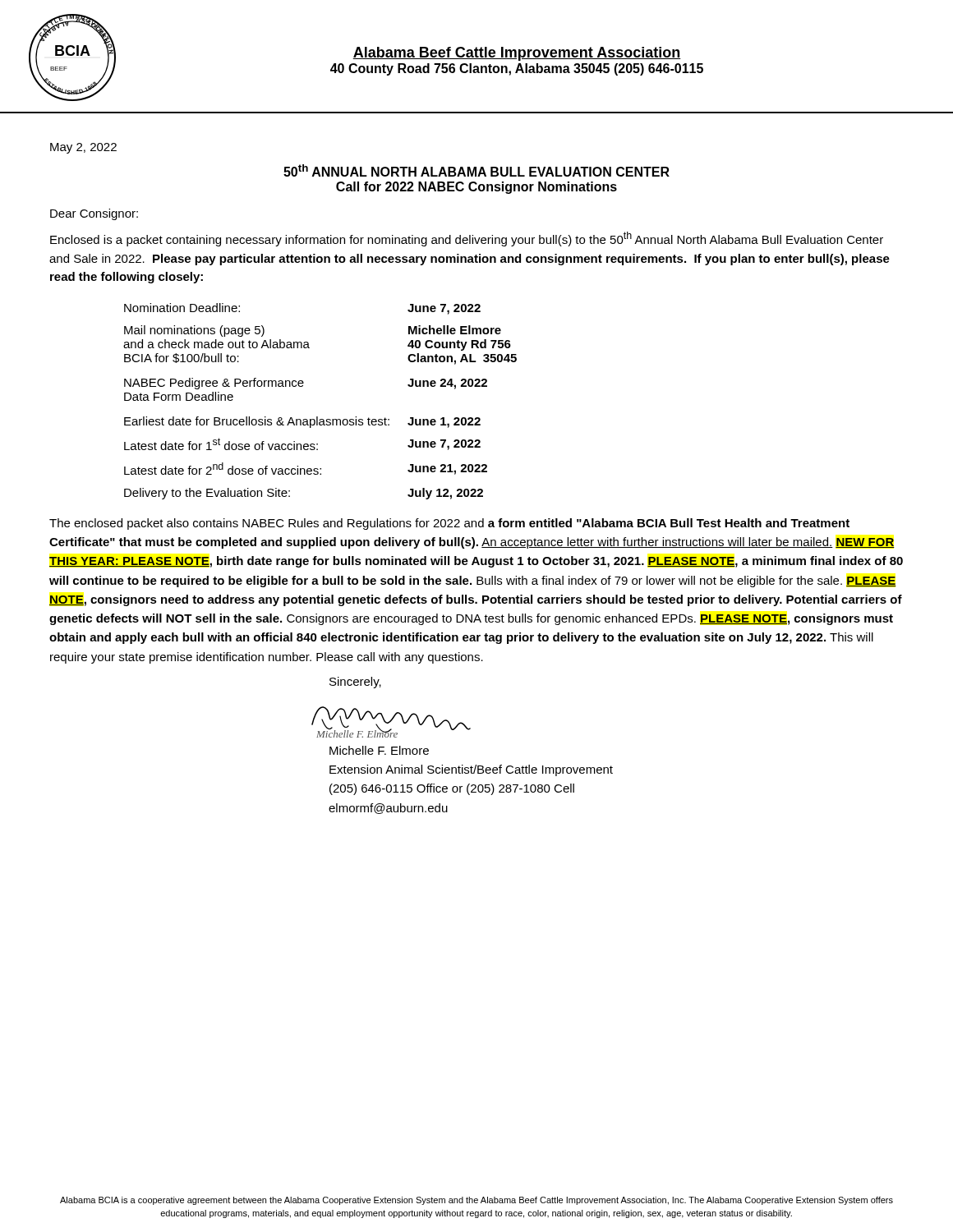
Task: Find the title that says "50th ANNUAL NORTH ALABAMA BULL EVALUATION CENTER Call"
Action: point(476,178)
